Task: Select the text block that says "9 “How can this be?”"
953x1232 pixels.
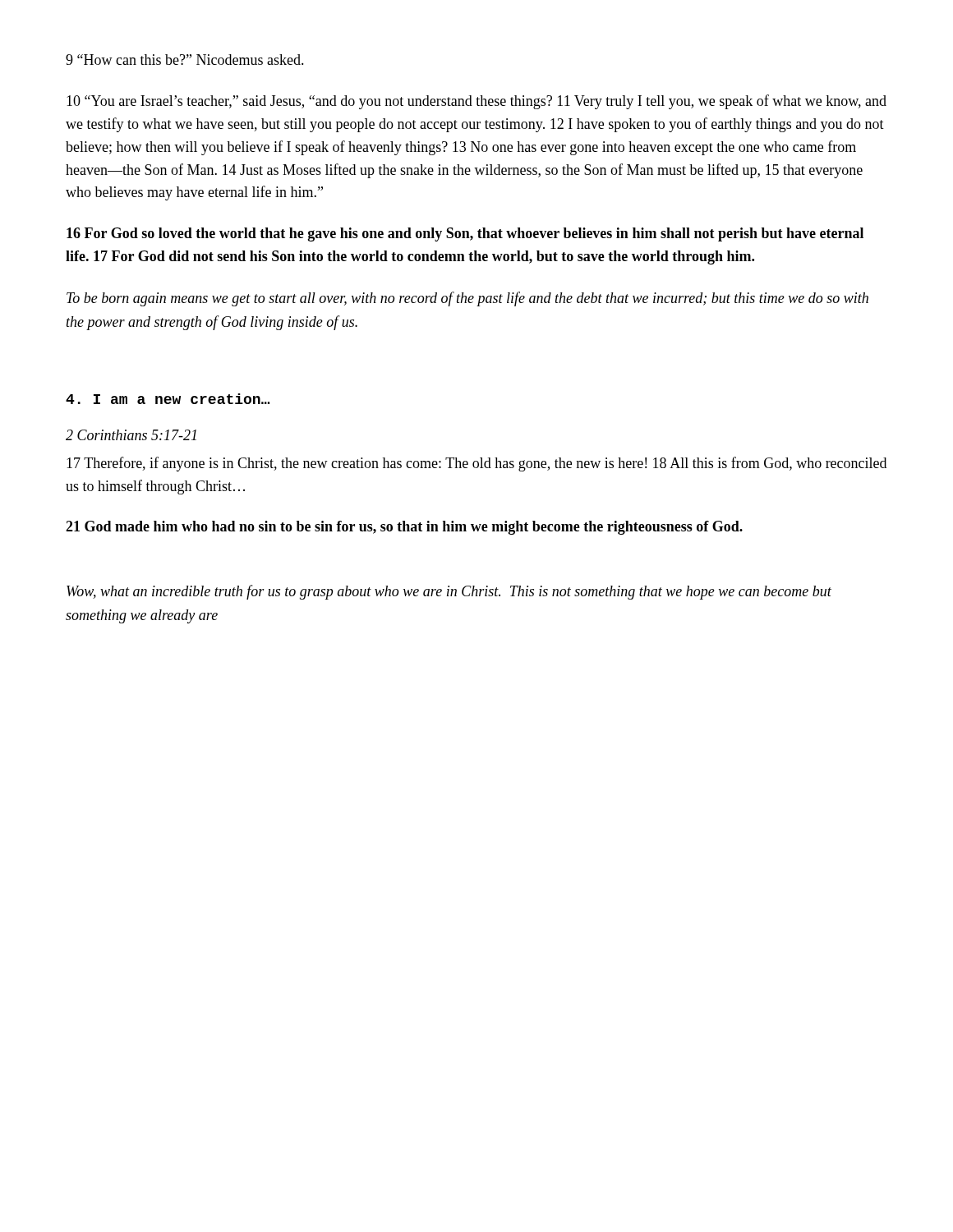Action: [185, 60]
